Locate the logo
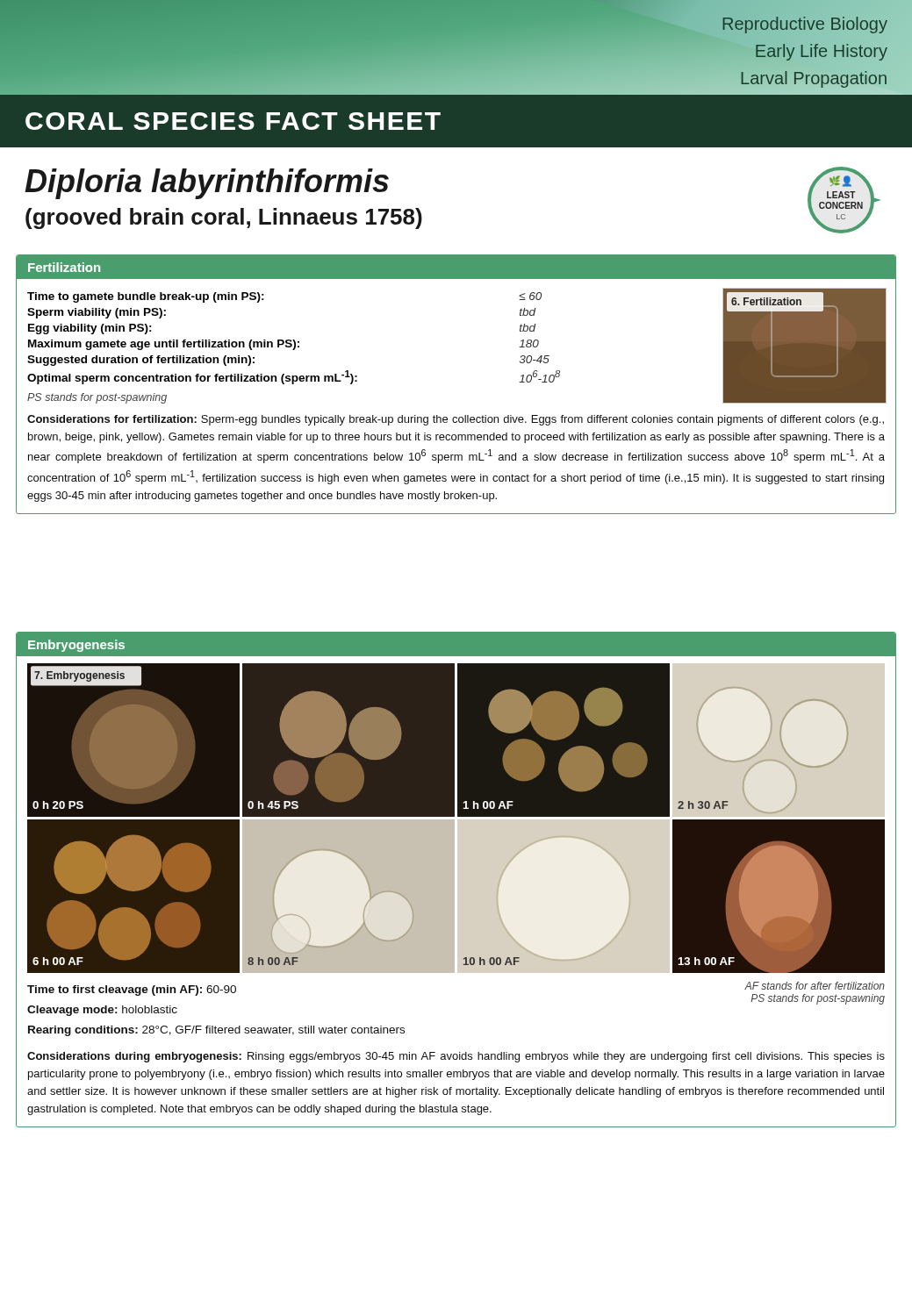 [x=841, y=208]
